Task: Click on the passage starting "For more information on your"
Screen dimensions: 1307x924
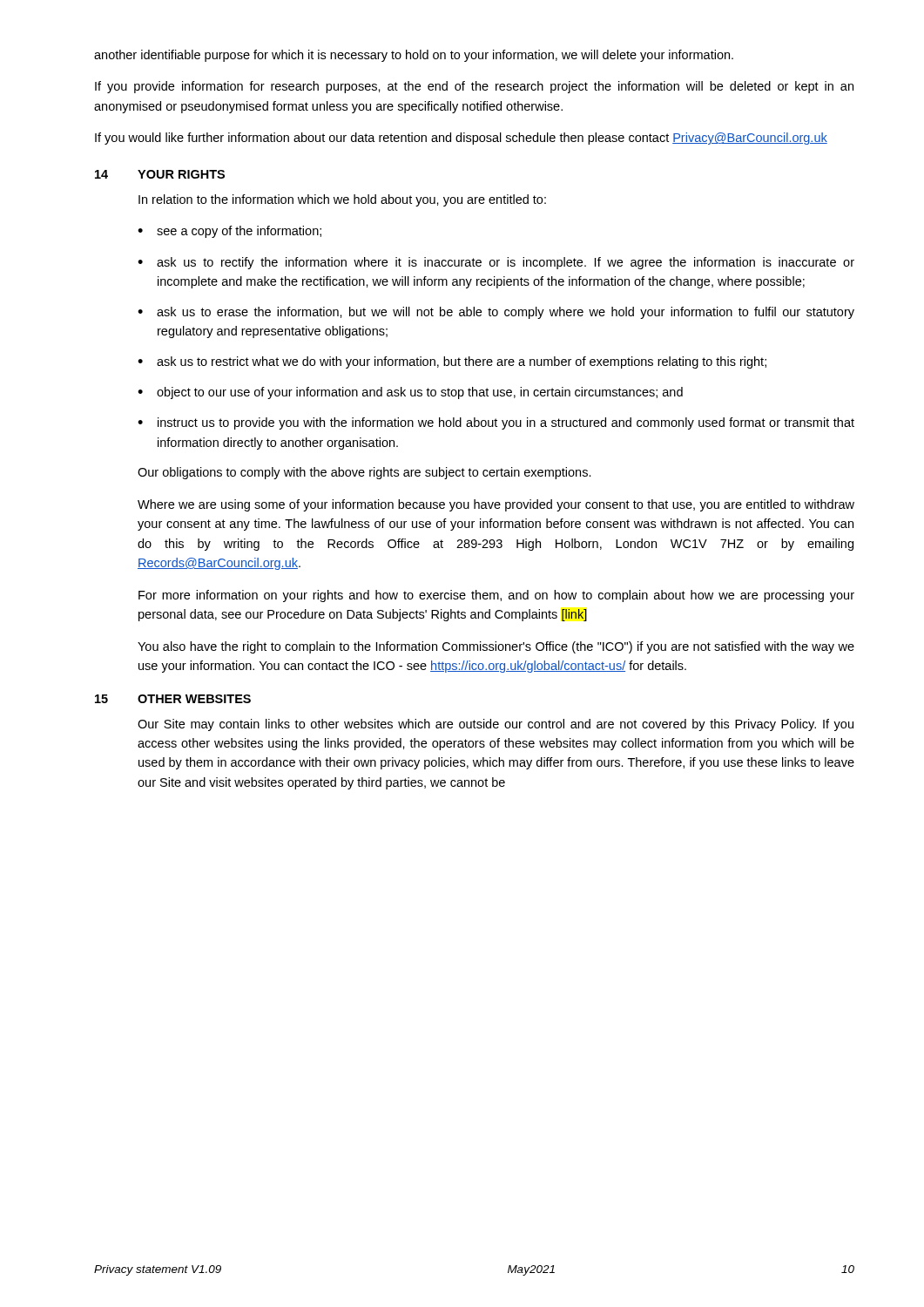Action: coord(496,605)
